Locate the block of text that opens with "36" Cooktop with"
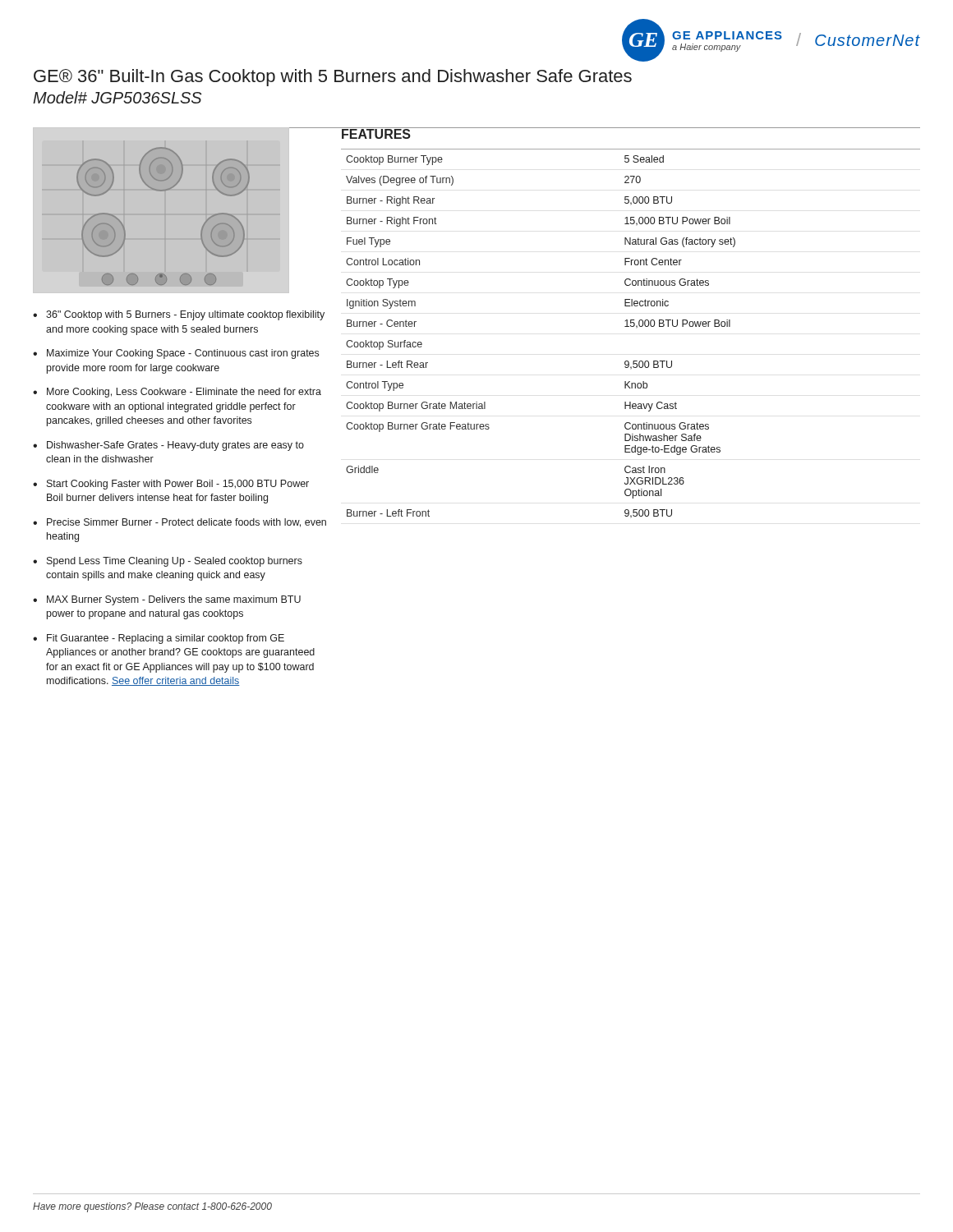This screenshot has width=953, height=1232. [185, 322]
